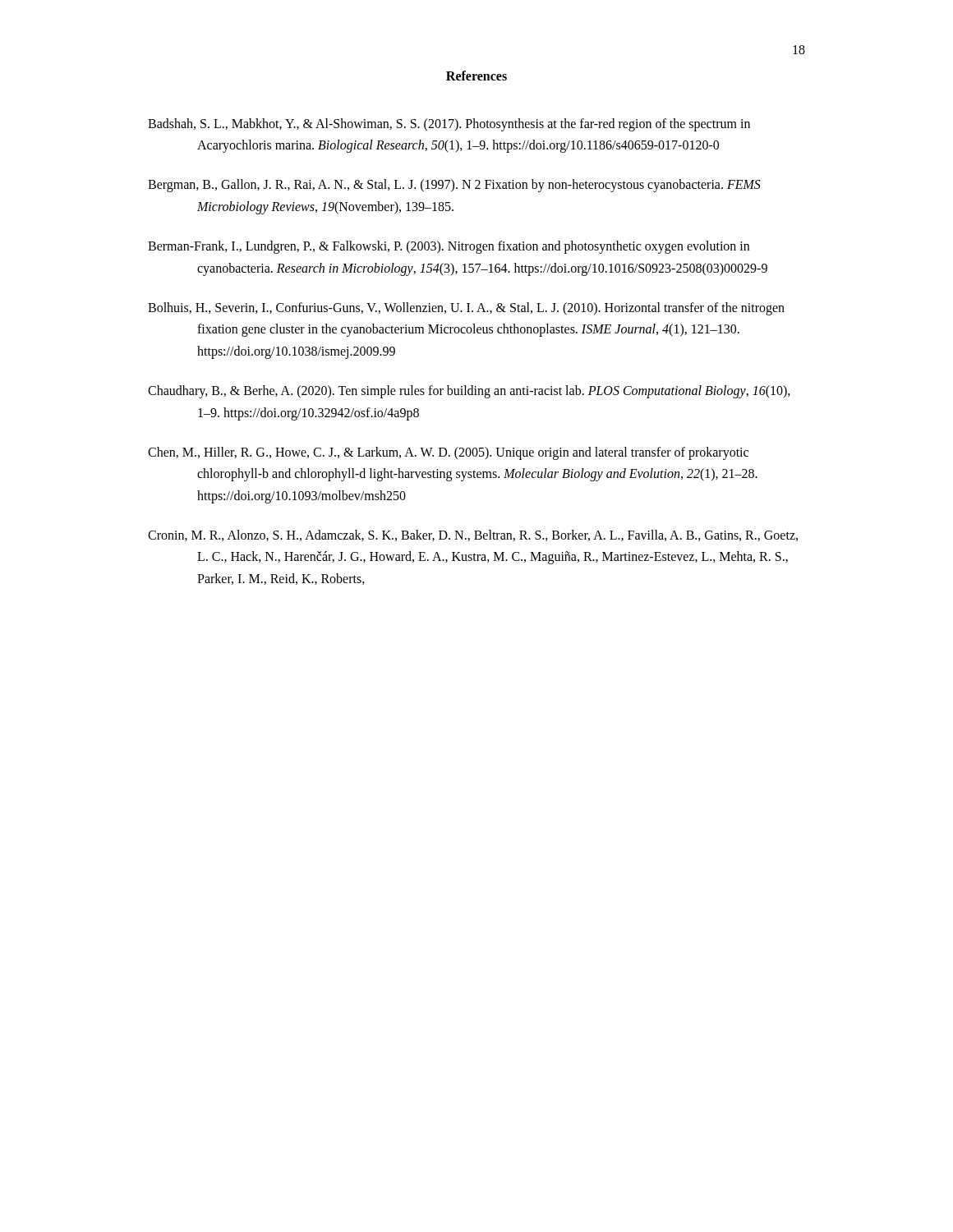Viewport: 953px width, 1232px height.
Task: Find the block on this page that starts "Cronin, M. R., Alonzo, S. H., Adamczak, S."
Action: tap(473, 557)
